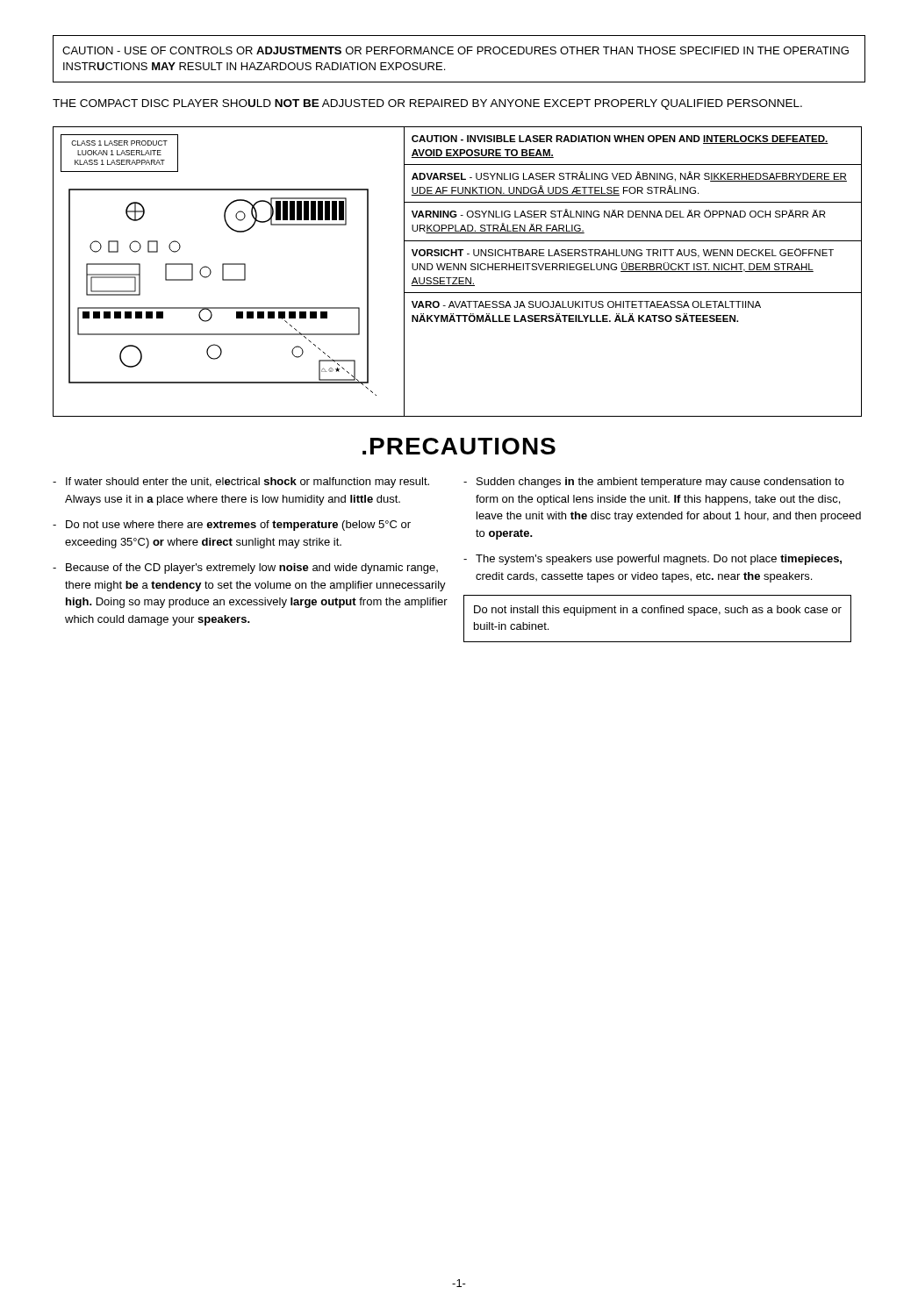Find the block on this page that starts "- Do not use where there are extremes"
Image resolution: width=918 pixels, height=1316 pixels.
(x=254, y=533)
